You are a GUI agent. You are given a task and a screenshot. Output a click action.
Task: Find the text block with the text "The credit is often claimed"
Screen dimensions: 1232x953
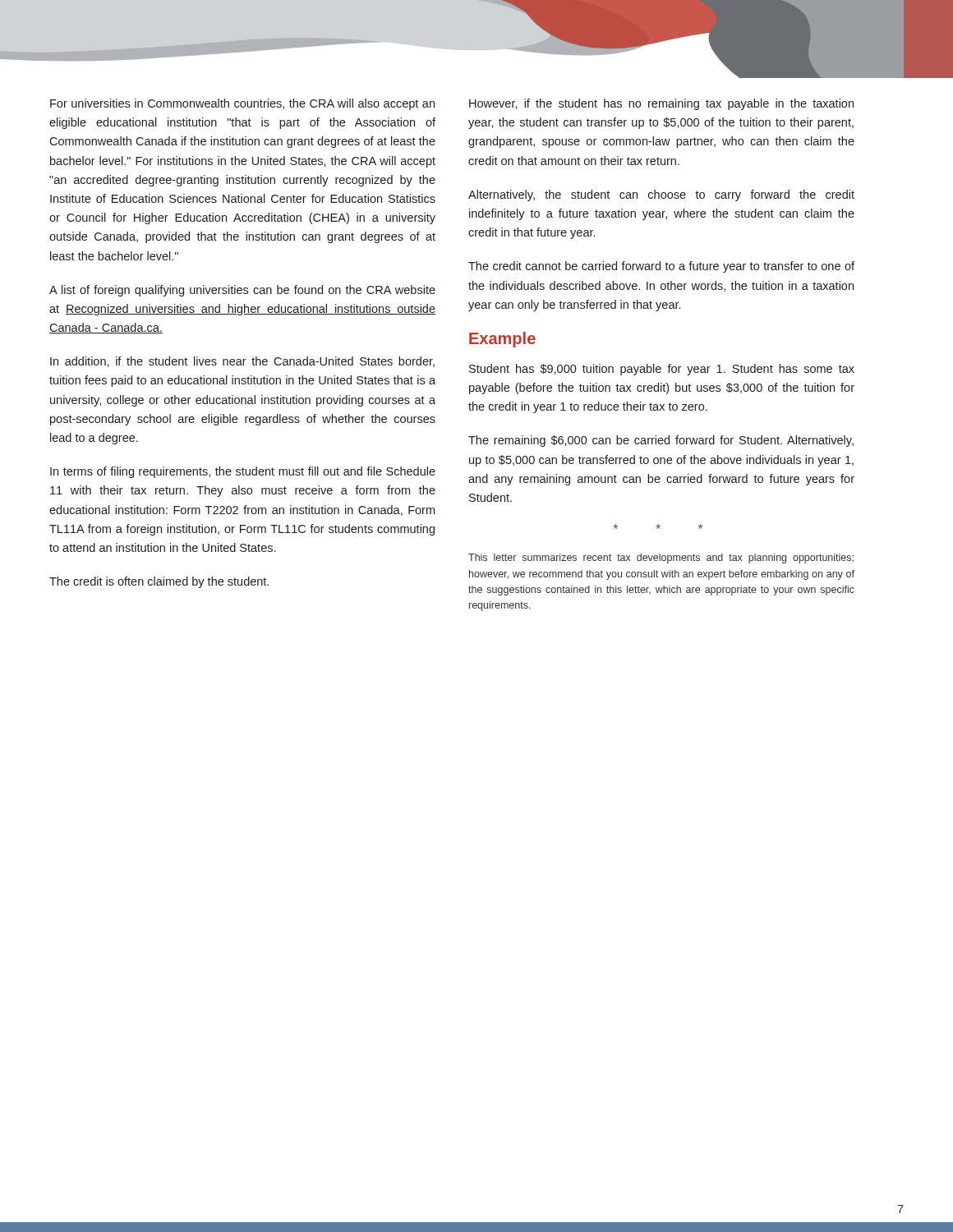click(160, 582)
